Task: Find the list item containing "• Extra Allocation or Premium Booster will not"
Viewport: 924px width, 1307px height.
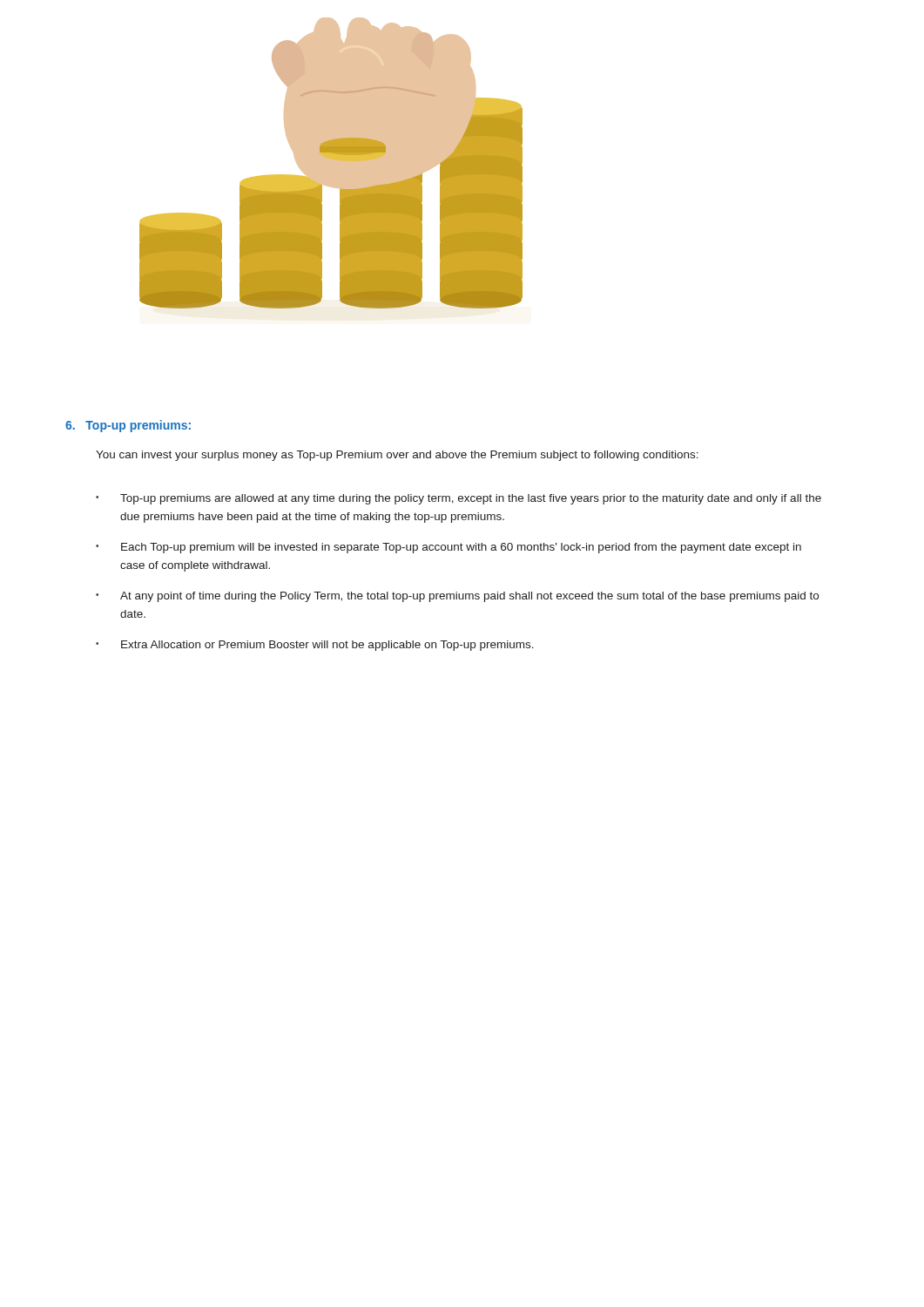Action: (462, 645)
